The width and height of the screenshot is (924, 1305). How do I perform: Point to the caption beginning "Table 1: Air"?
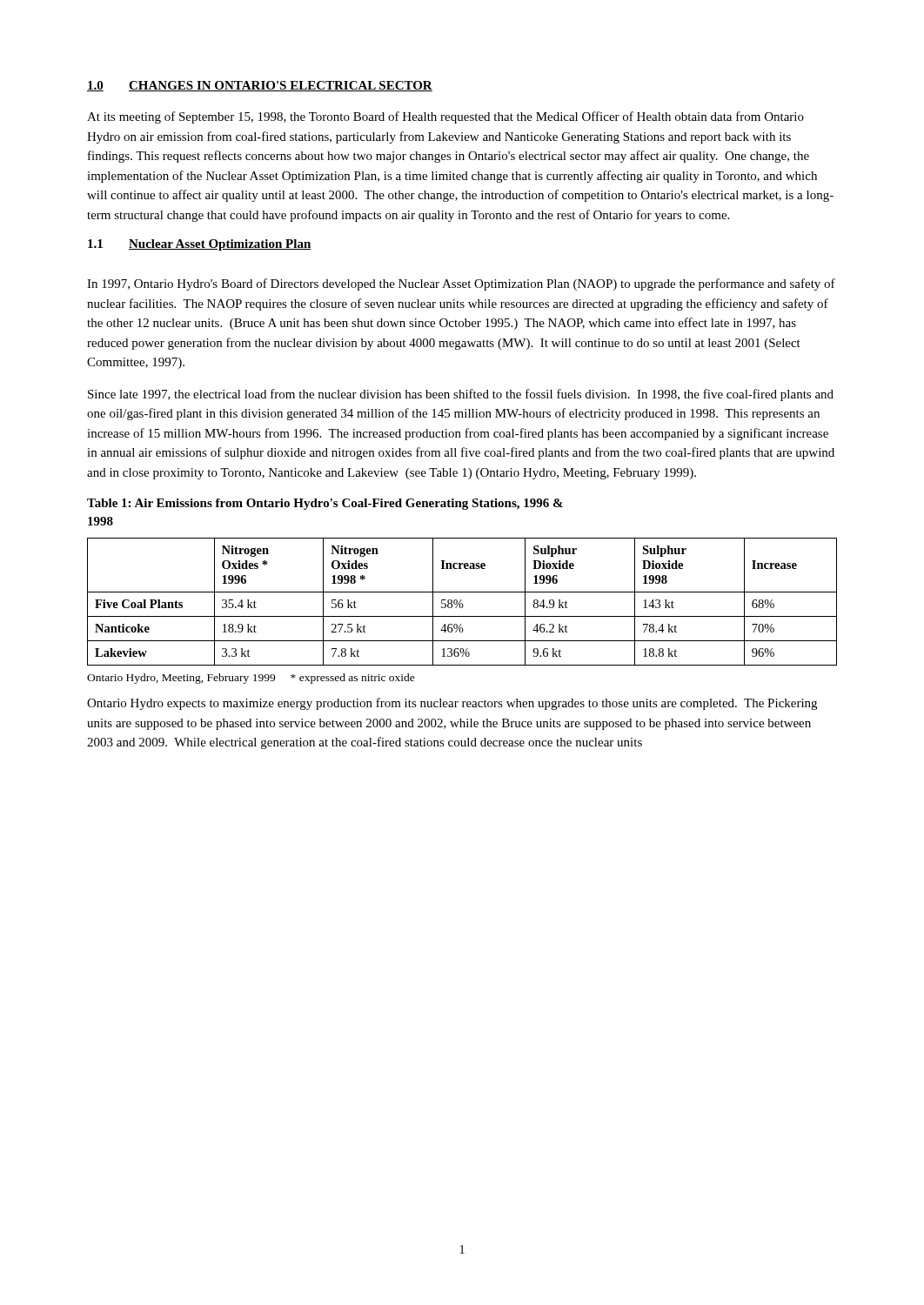pos(325,512)
